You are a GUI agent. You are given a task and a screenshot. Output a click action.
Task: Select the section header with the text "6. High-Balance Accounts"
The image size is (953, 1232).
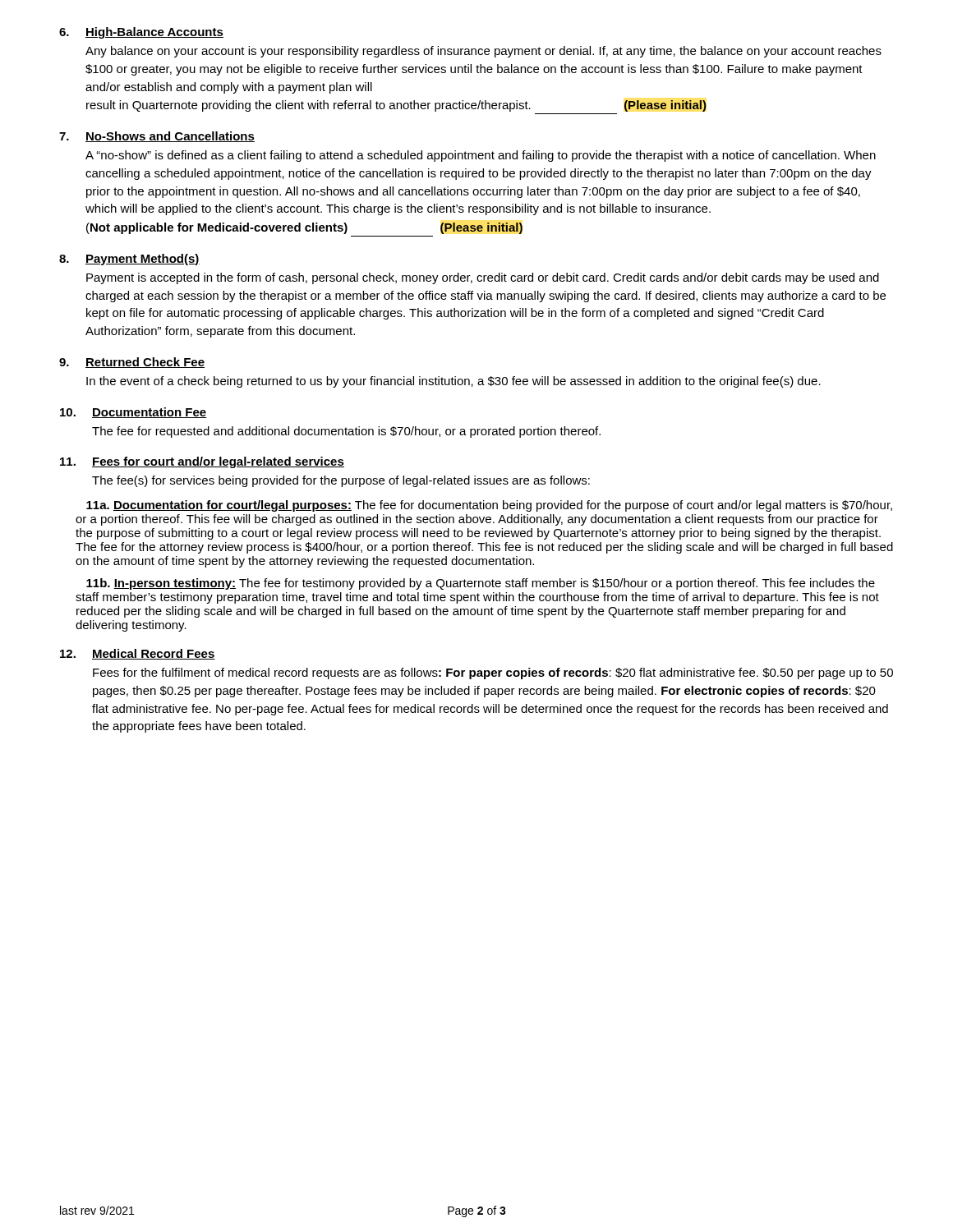[141, 32]
